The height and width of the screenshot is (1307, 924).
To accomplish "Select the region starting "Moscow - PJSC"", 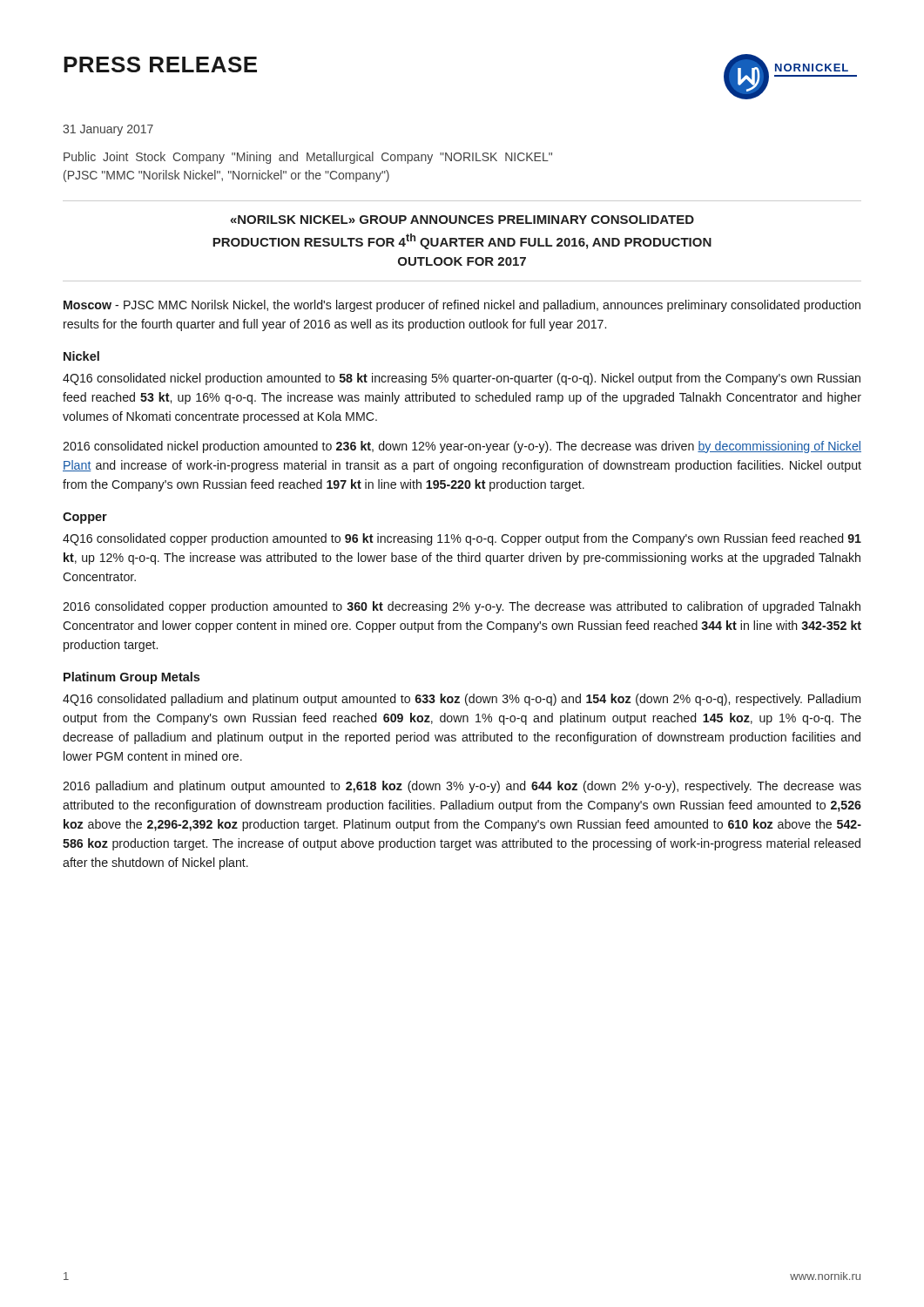I will [x=462, y=314].
